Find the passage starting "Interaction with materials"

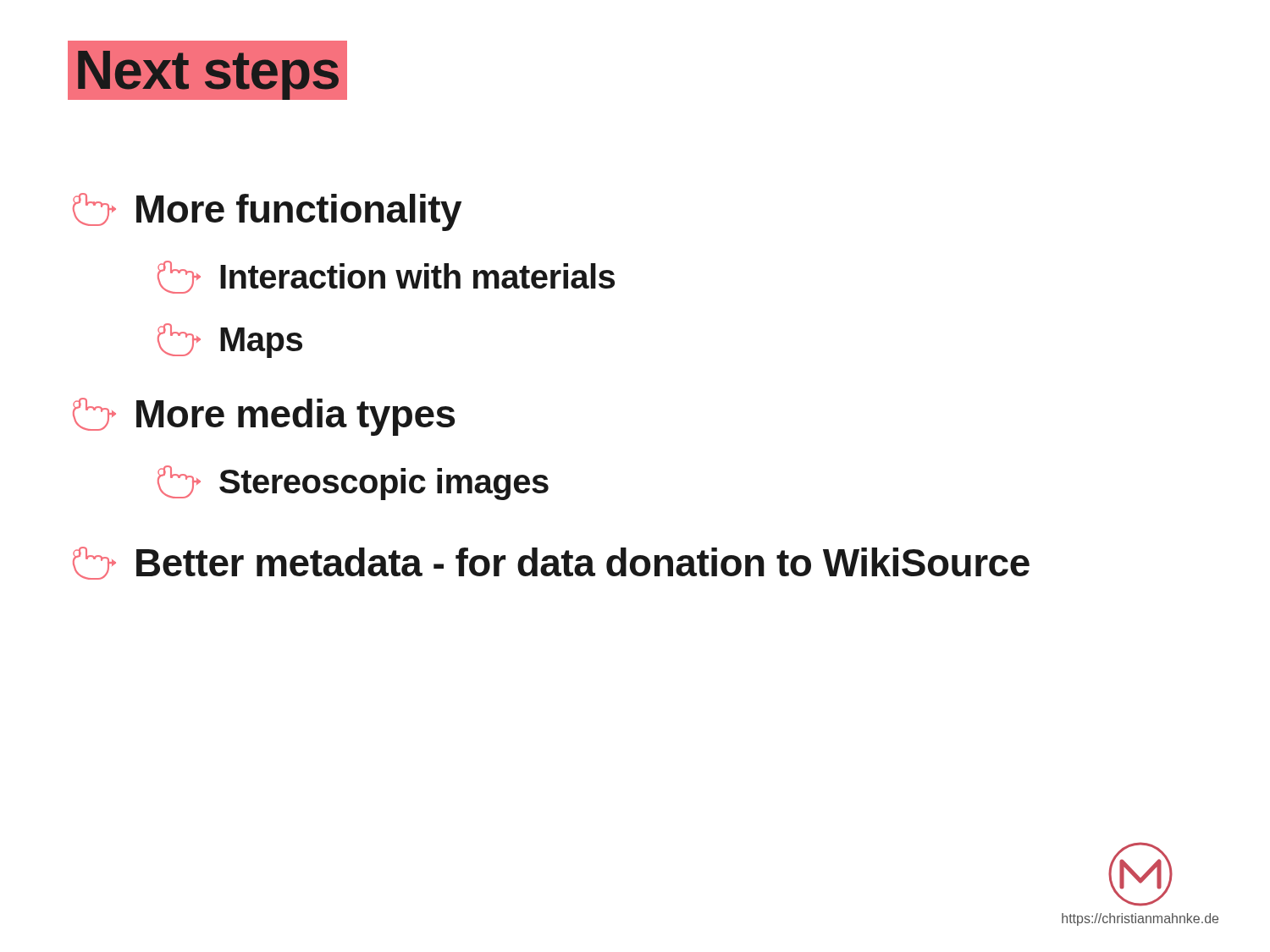[384, 277]
